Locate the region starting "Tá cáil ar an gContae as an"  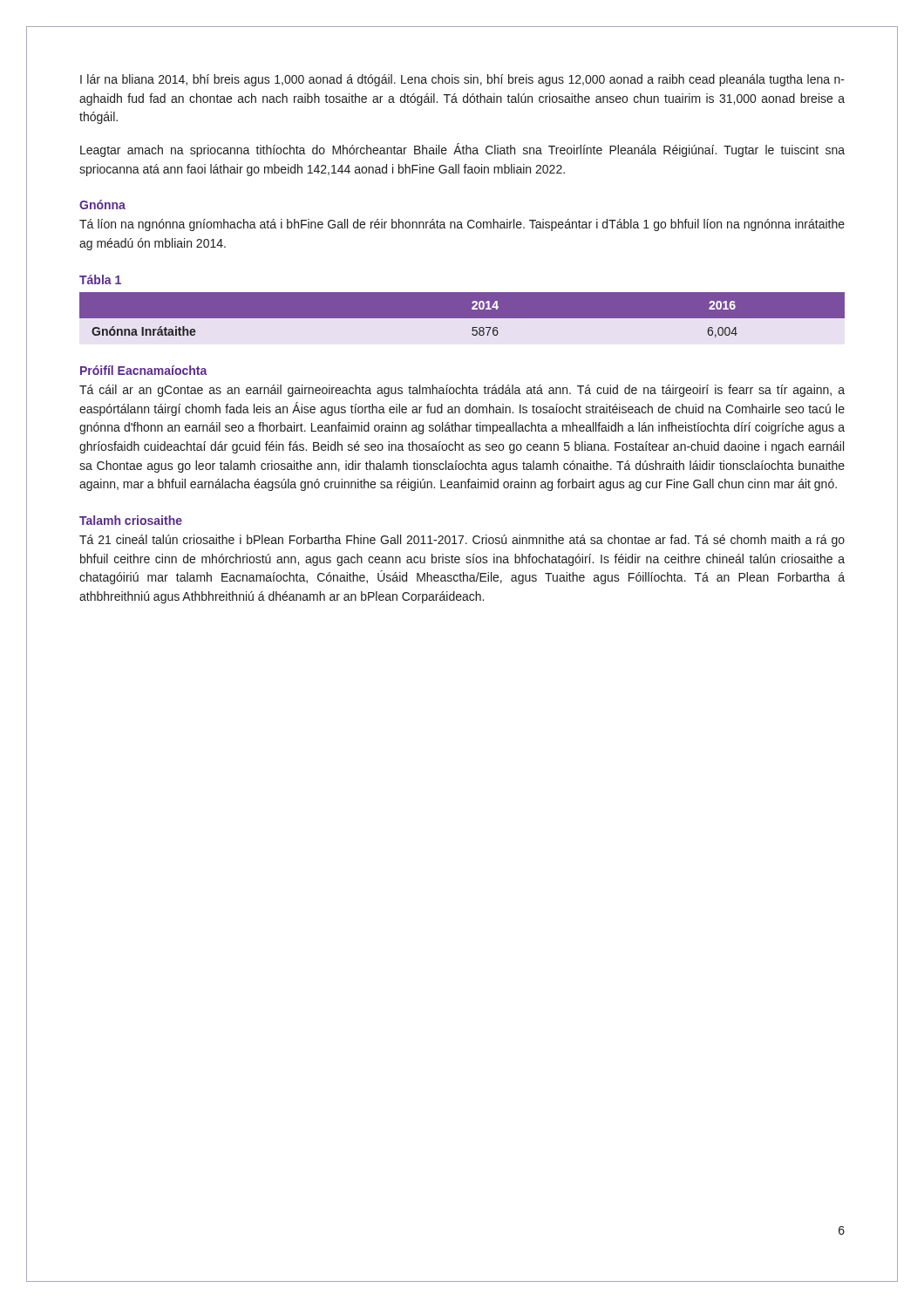(462, 437)
